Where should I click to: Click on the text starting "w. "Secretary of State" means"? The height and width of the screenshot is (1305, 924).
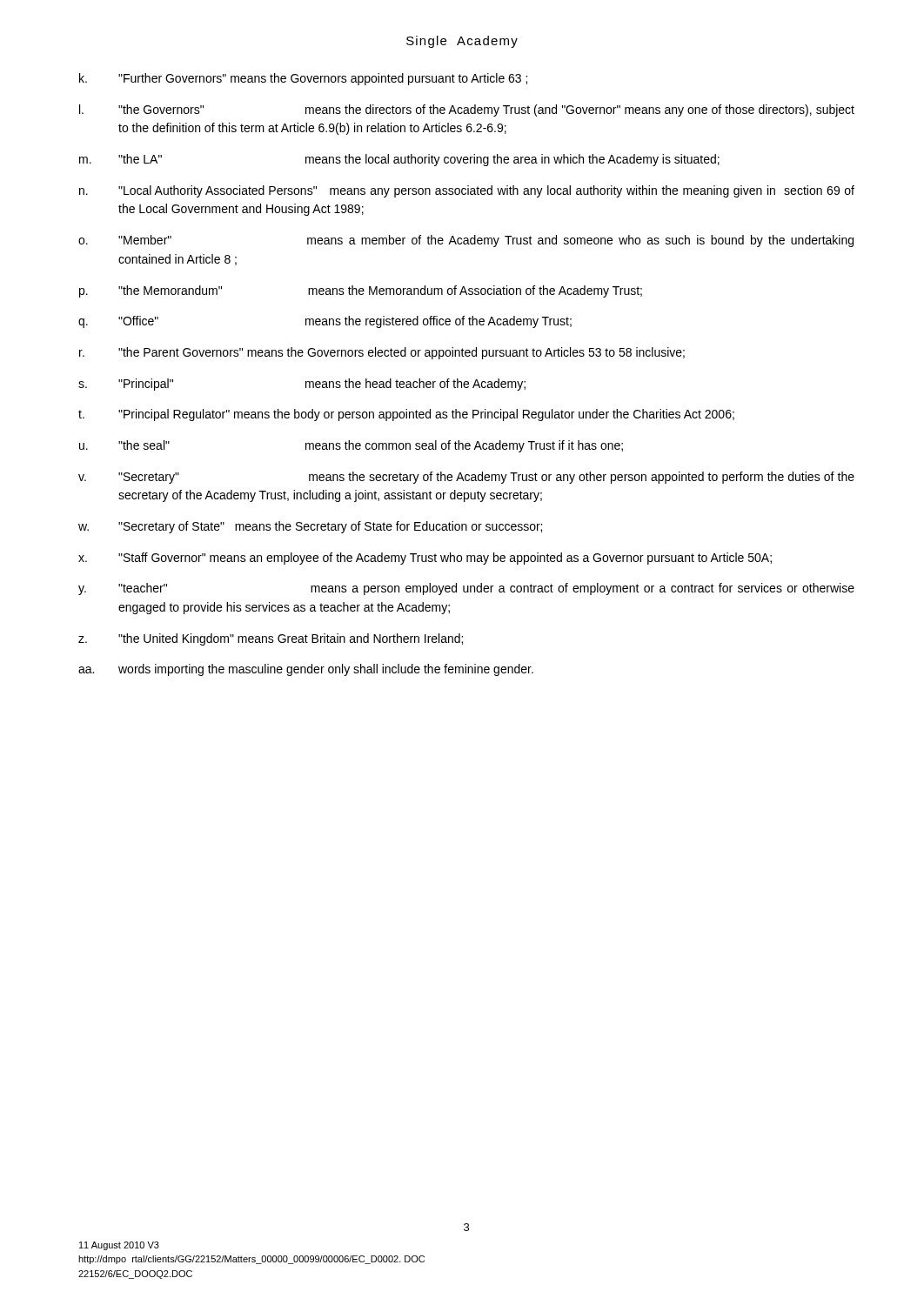click(466, 527)
